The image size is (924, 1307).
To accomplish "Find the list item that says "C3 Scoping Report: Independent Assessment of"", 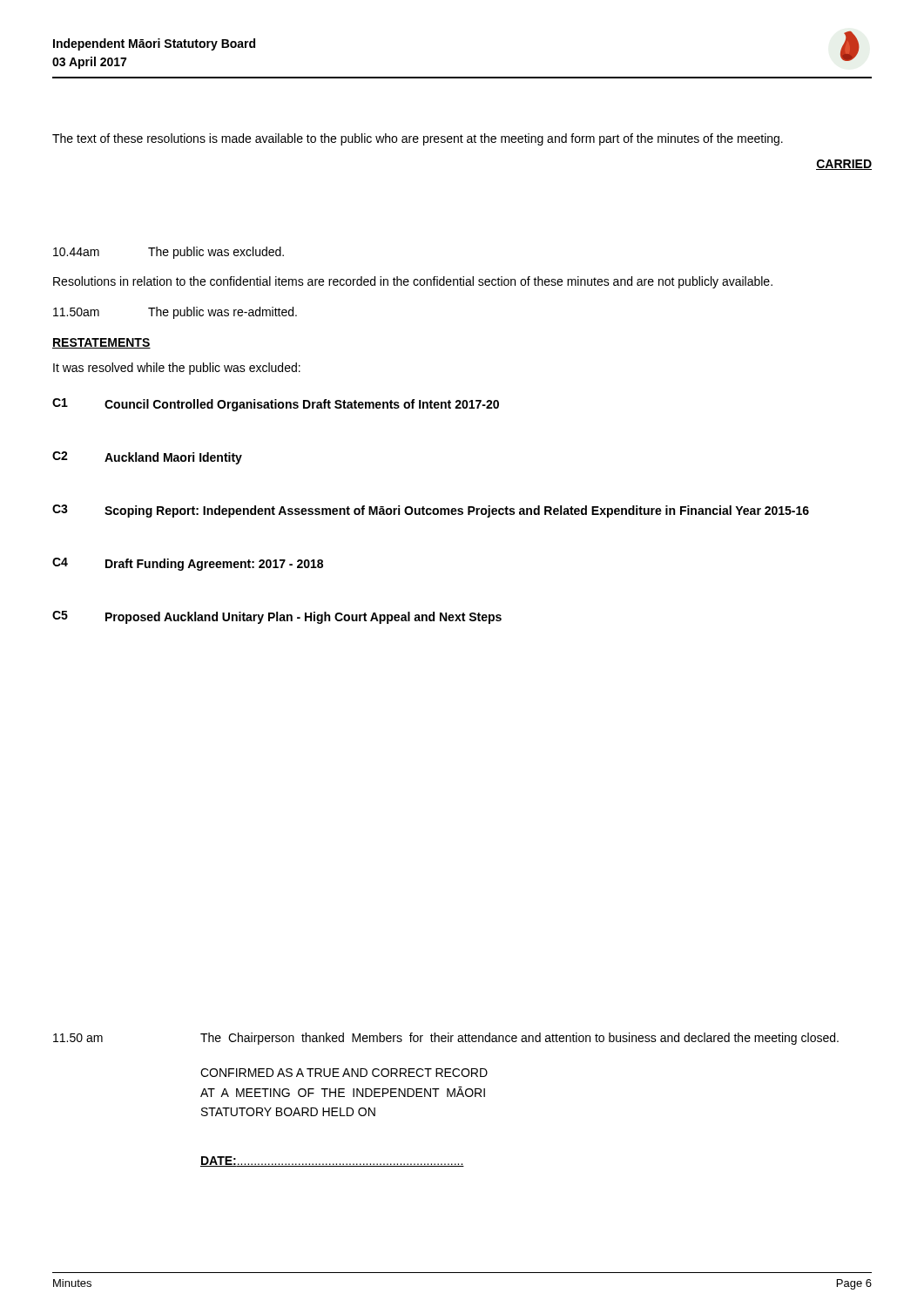I will (x=462, y=511).
